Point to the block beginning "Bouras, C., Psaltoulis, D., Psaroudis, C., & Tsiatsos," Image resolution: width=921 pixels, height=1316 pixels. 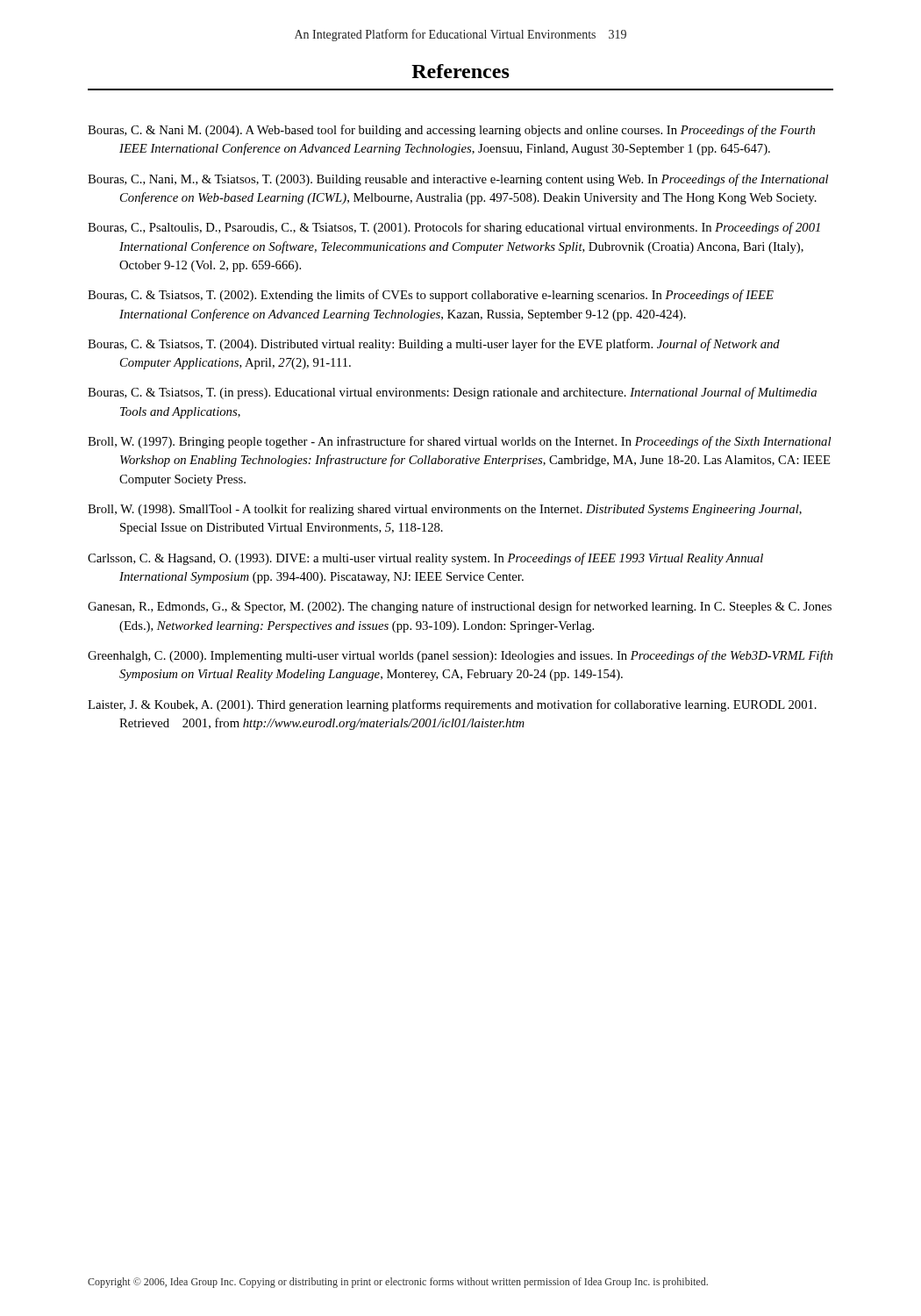coord(455,246)
